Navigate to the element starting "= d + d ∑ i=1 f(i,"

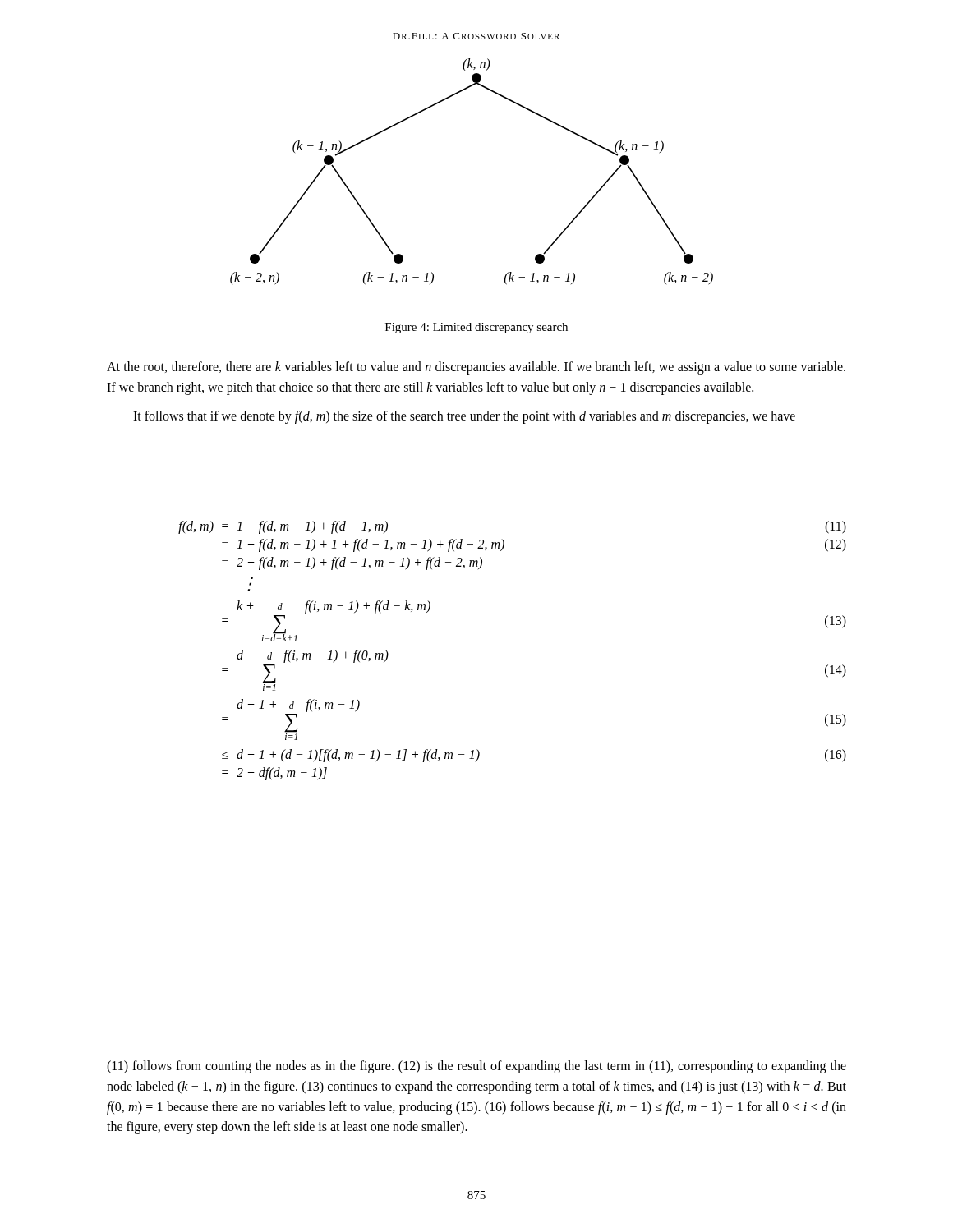coord(313,656)
